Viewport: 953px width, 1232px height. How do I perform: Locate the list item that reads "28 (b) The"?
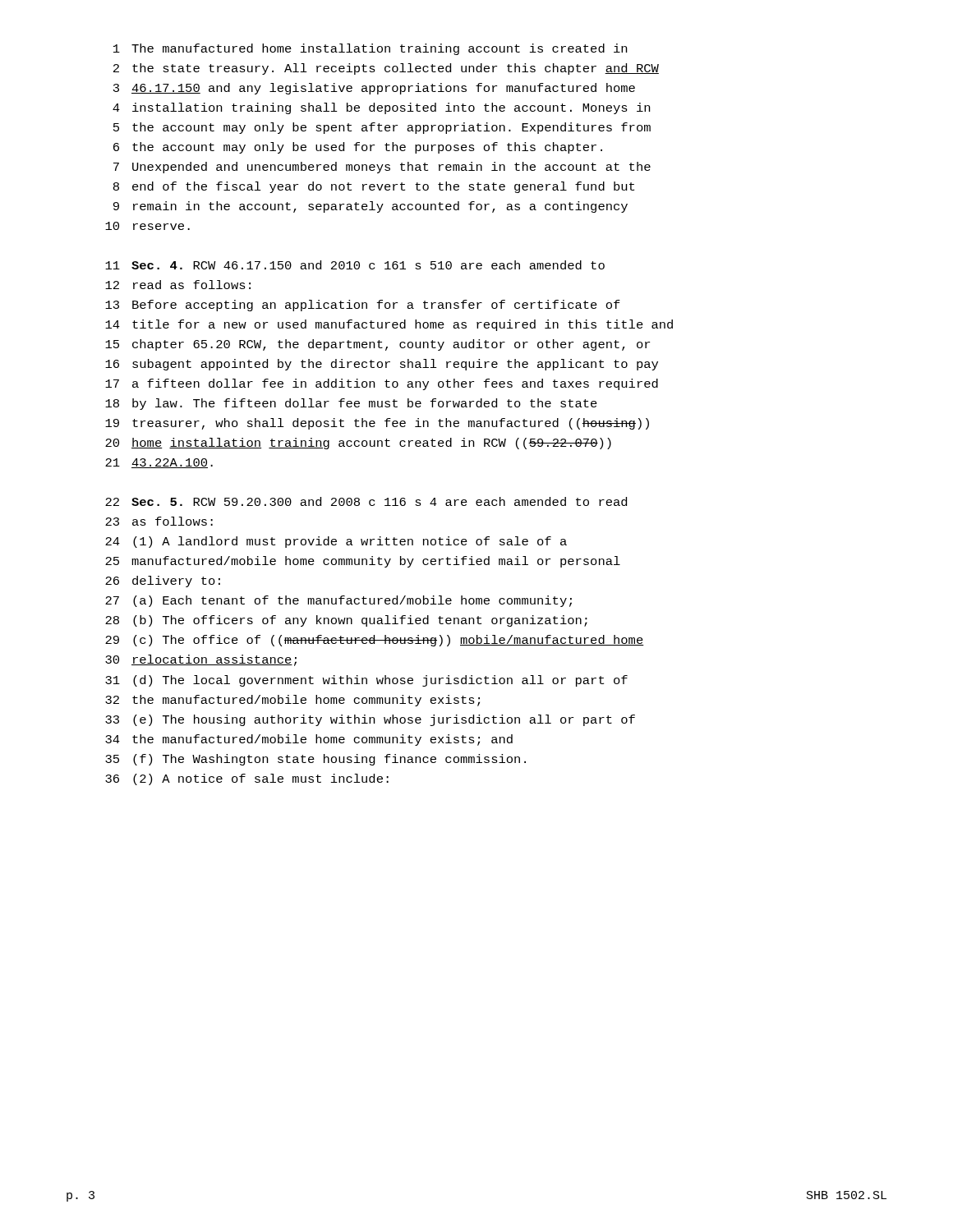click(485, 621)
